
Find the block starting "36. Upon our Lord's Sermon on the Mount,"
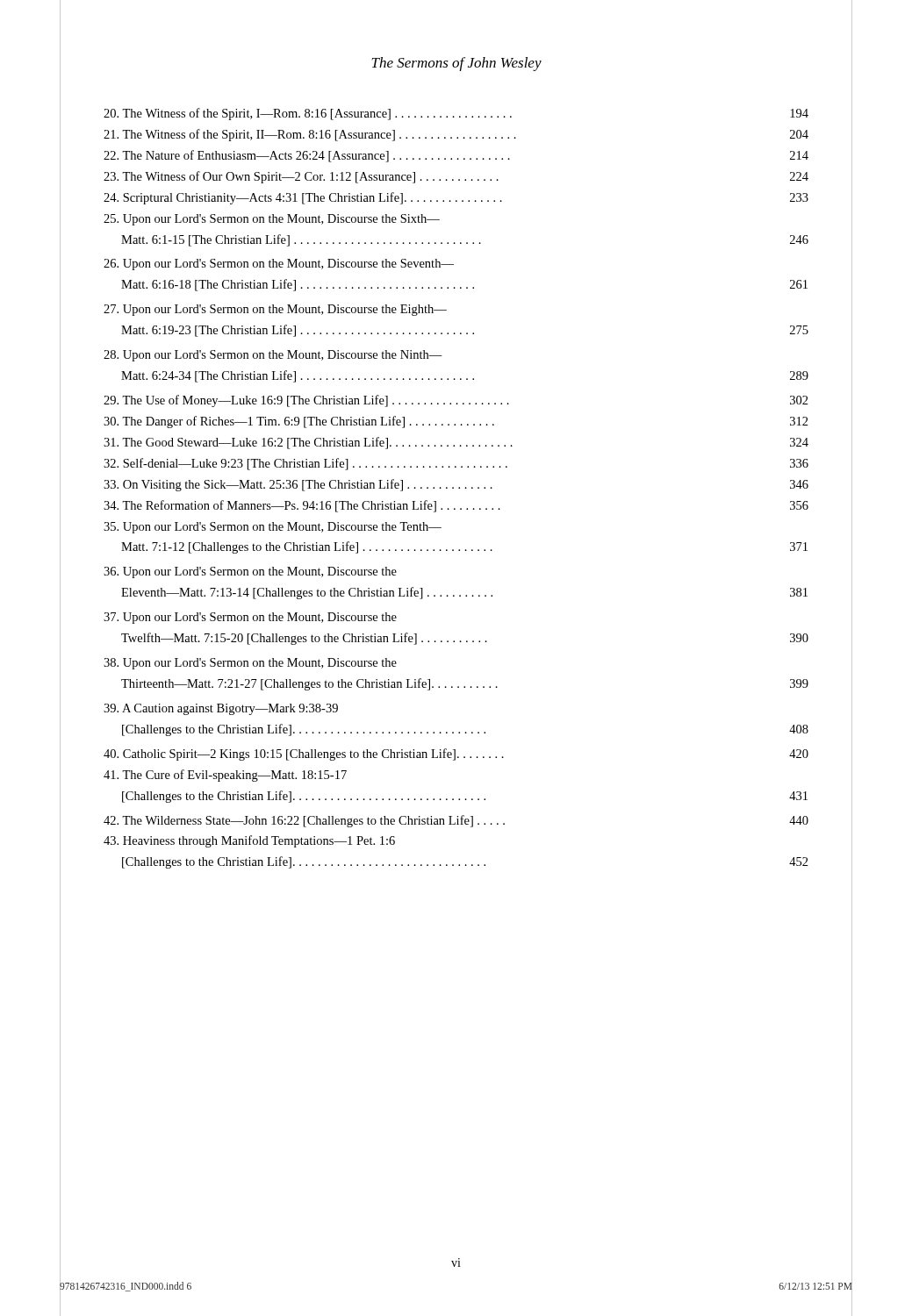(250, 572)
